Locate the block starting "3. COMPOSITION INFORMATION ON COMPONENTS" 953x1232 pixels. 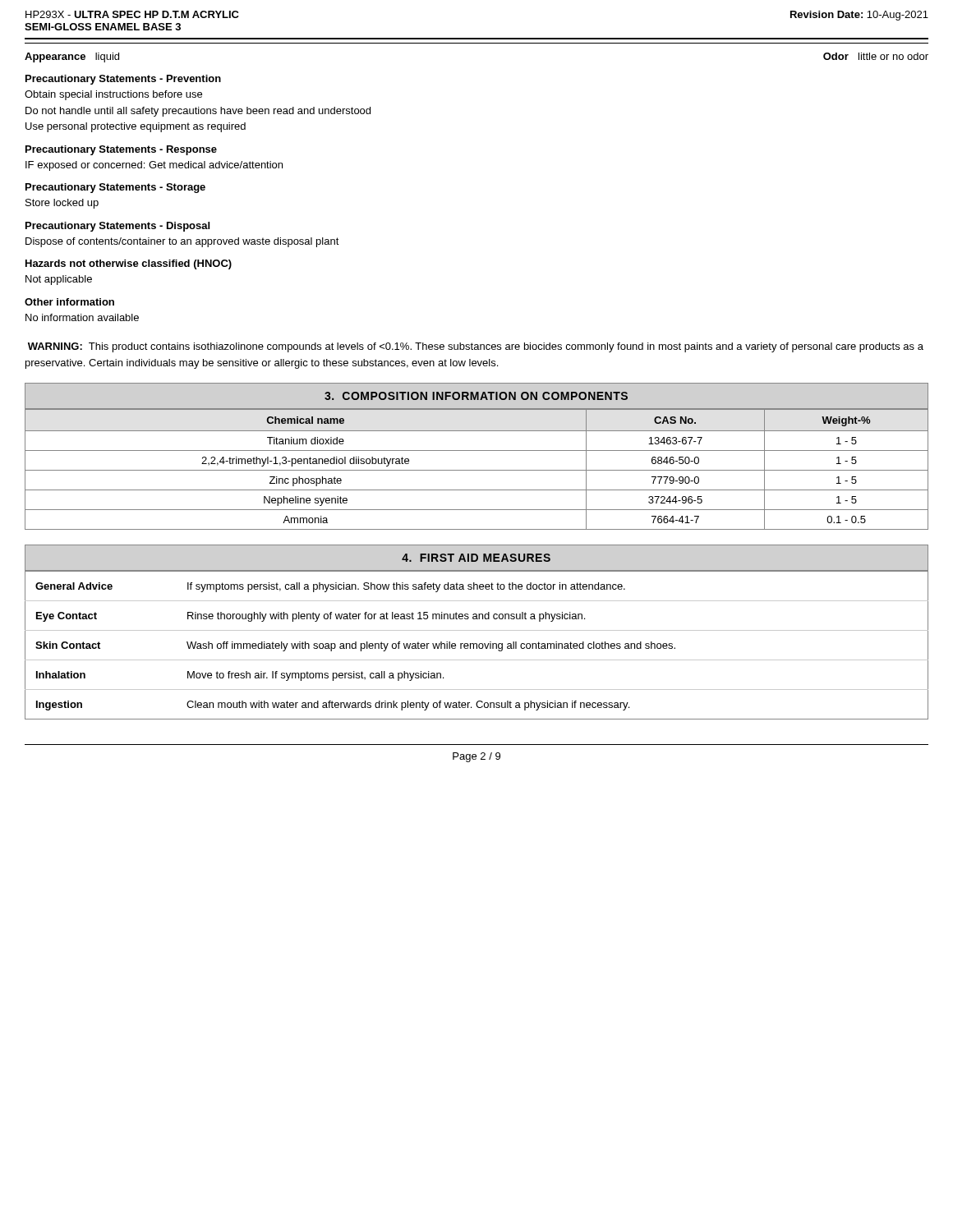click(476, 396)
